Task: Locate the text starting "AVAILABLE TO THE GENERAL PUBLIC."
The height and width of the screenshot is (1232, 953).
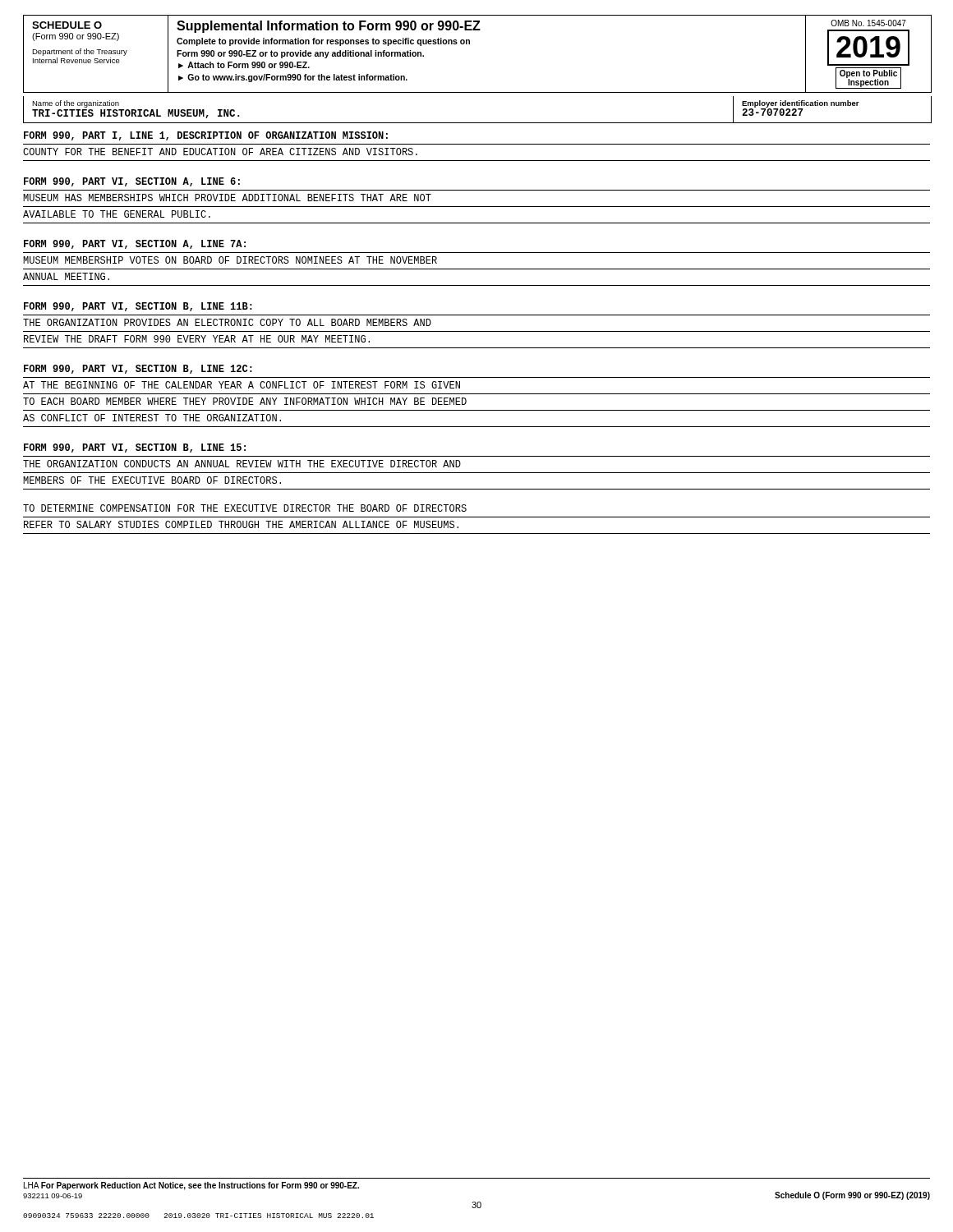Action: pos(476,215)
